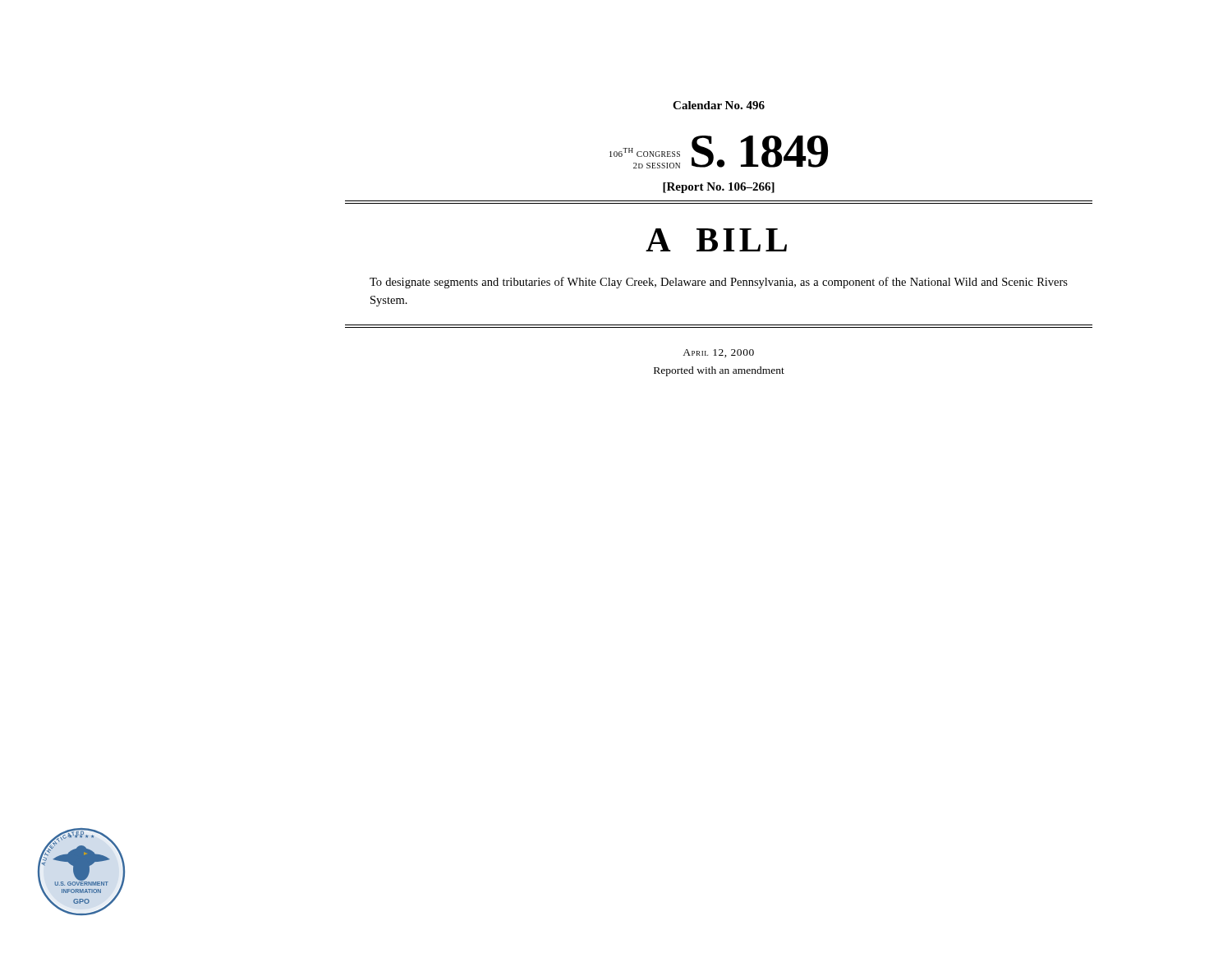Image resolution: width=1232 pixels, height=953 pixels.
Task: Click on the text that reads "[Report No. 106–266]"
Action: pos(719,187)
